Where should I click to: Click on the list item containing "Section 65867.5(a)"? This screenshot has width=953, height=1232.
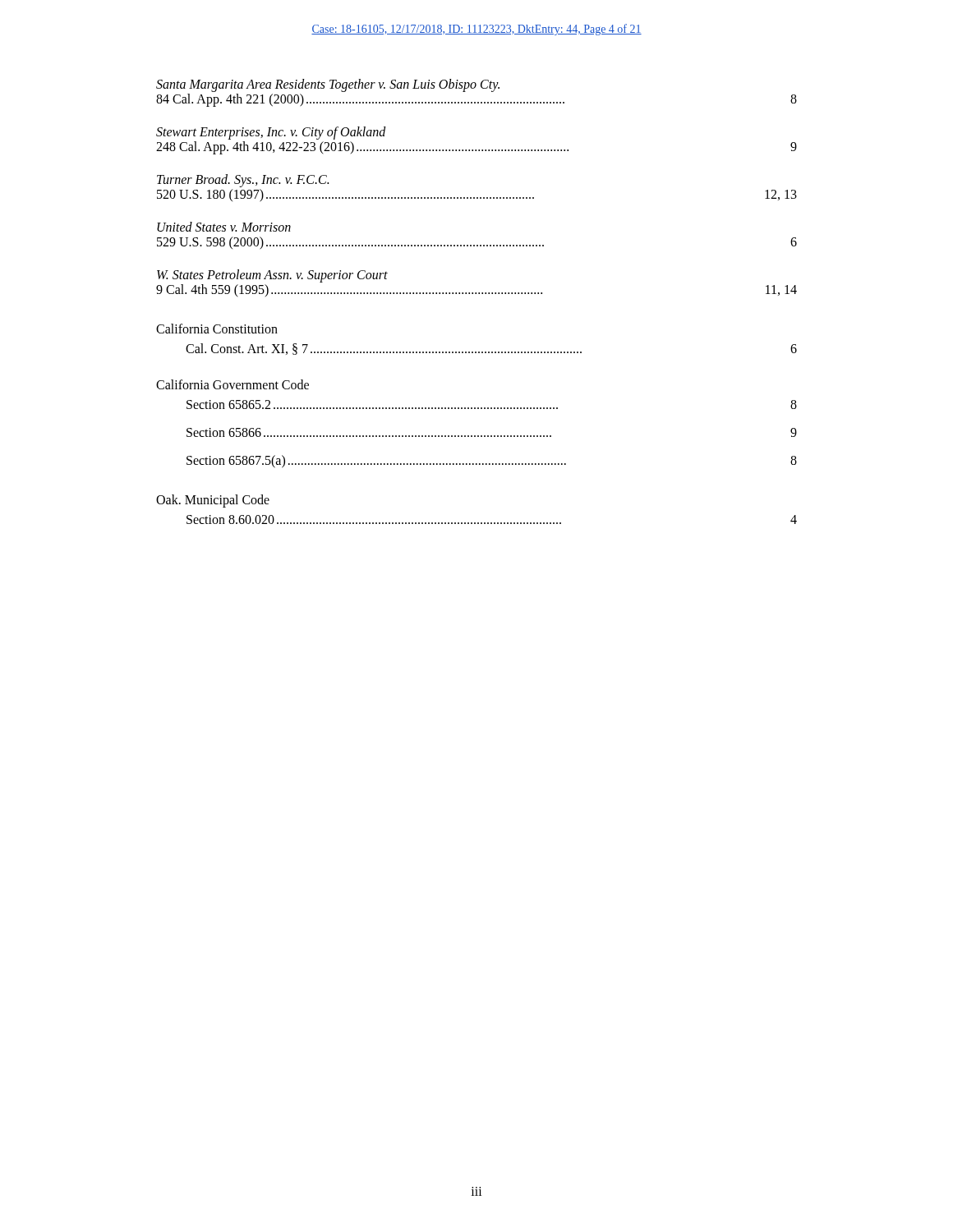coord(491,461)
